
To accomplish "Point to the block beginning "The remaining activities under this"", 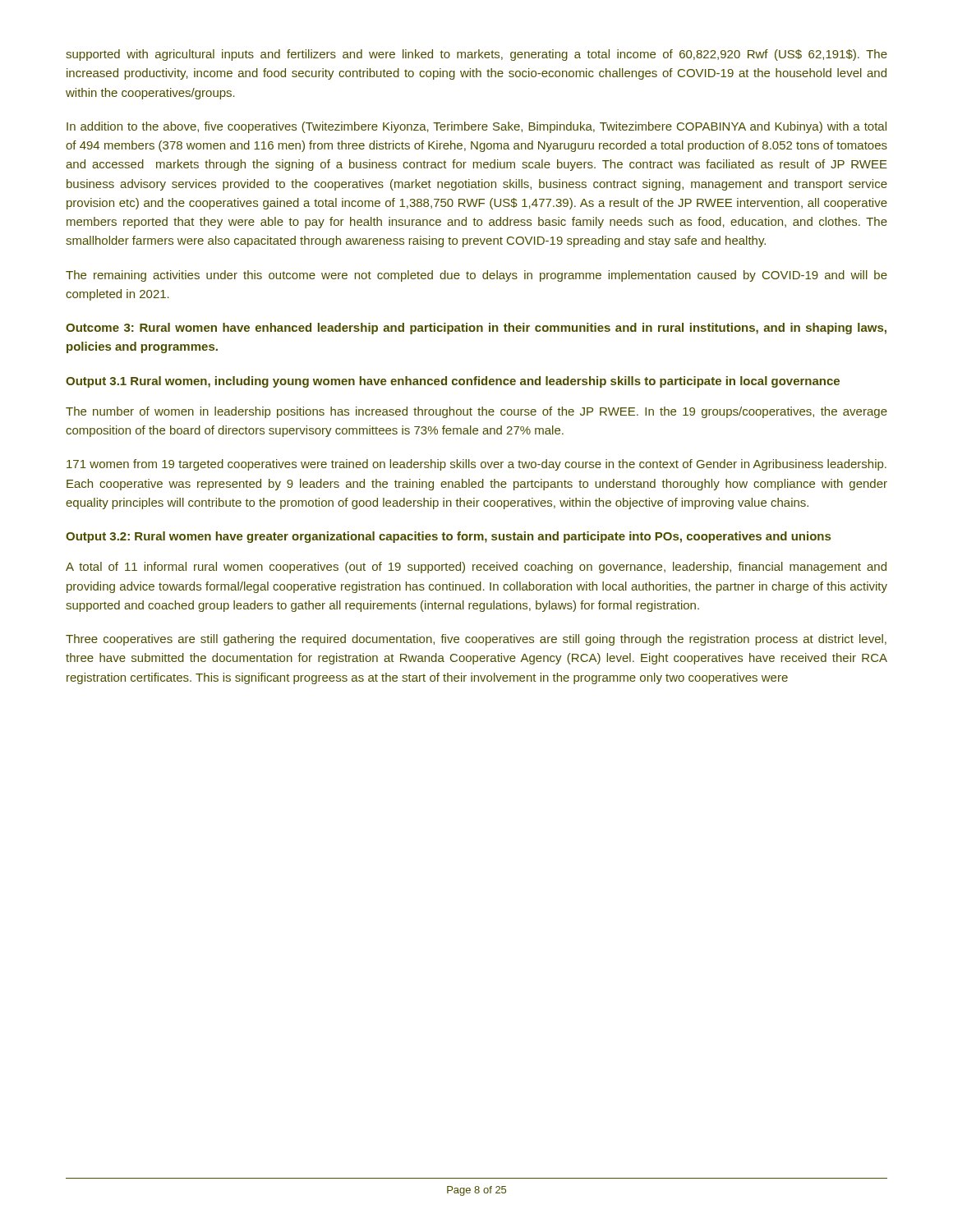I will pyautogui.click(x=476, y=284).
